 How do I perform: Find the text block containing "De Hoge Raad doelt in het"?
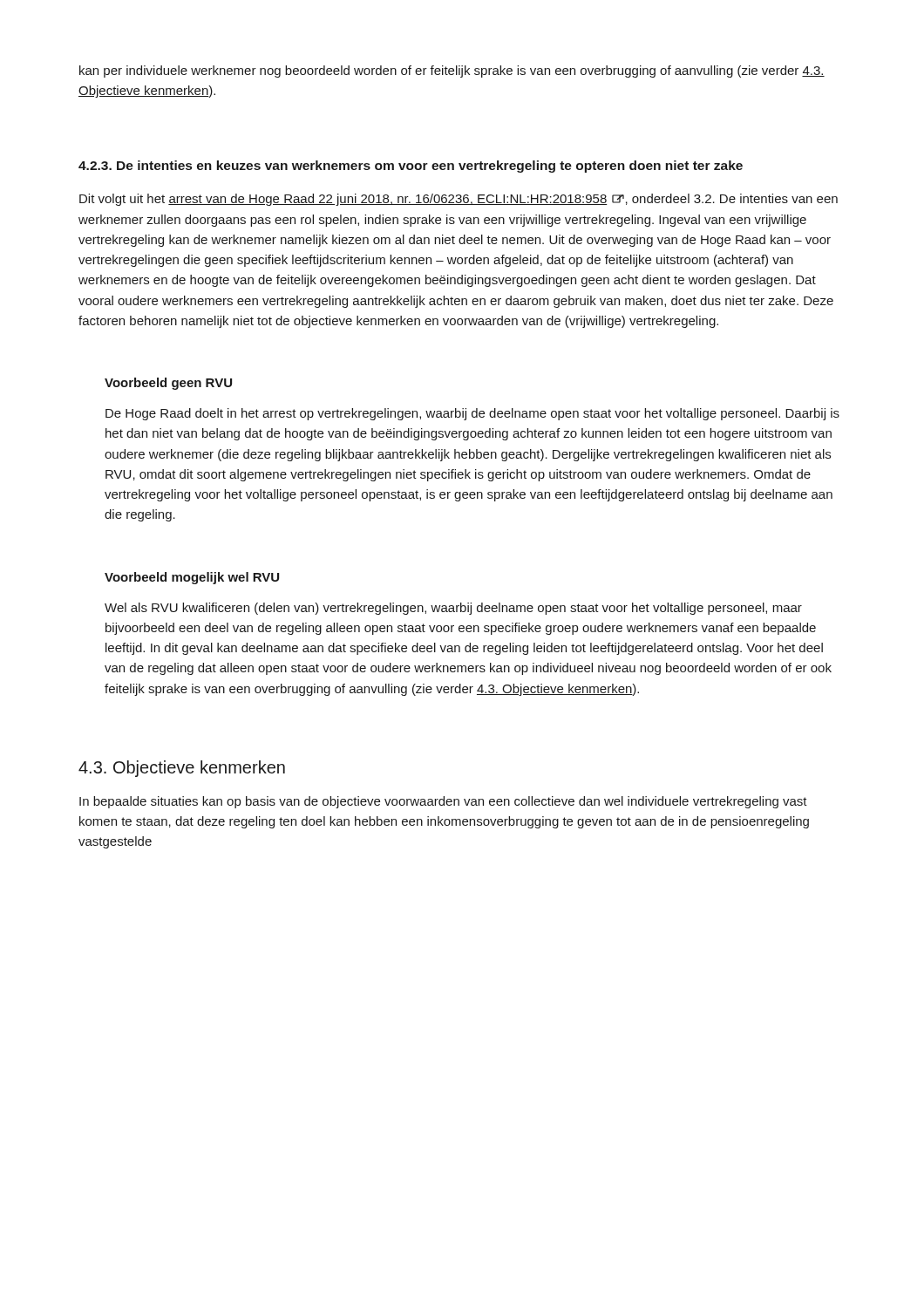click(475, 464)
